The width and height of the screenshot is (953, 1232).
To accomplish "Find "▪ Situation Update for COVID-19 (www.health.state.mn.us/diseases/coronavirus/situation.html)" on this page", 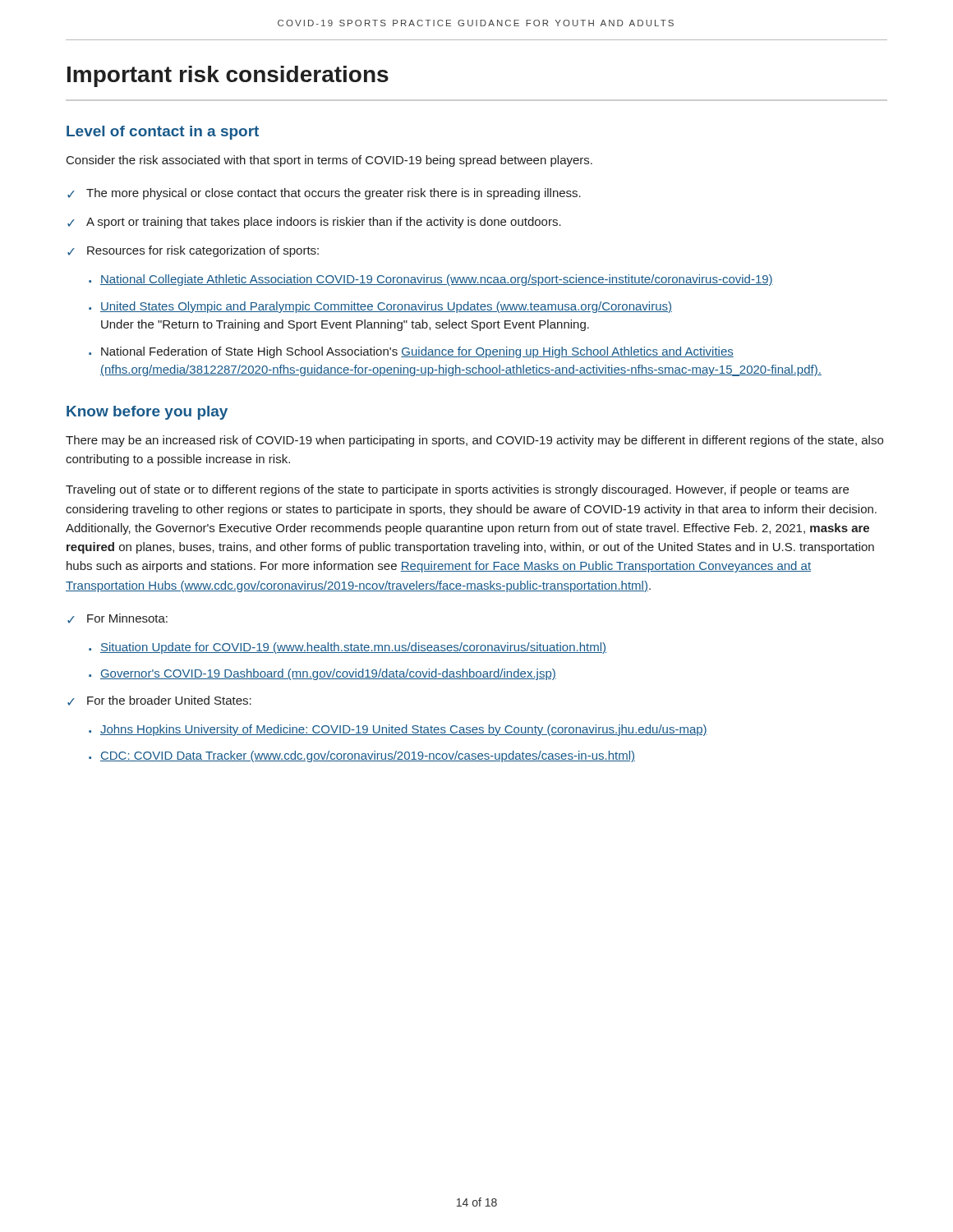I will click(348, 647).
